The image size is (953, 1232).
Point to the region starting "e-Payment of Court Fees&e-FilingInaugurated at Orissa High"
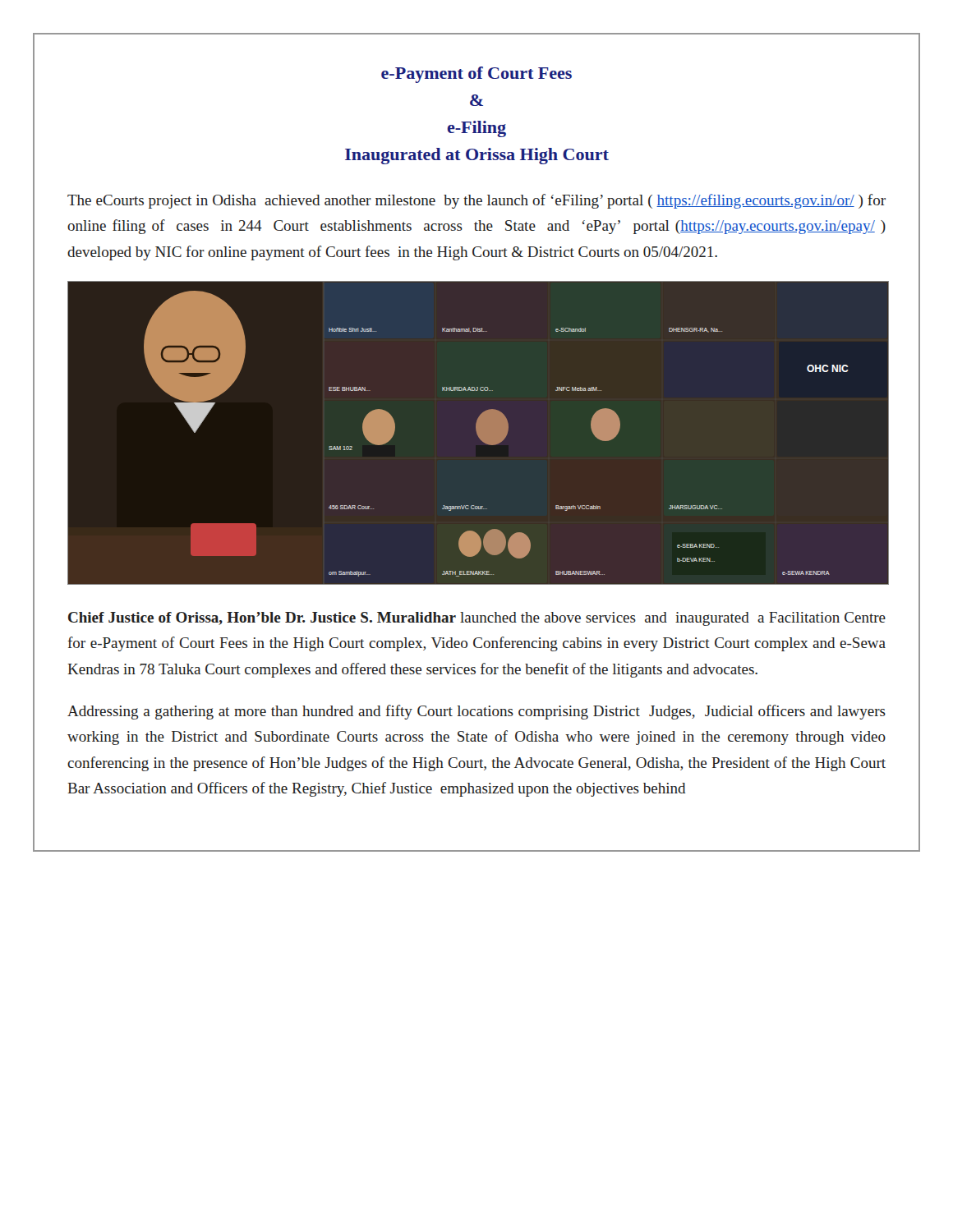476,113
